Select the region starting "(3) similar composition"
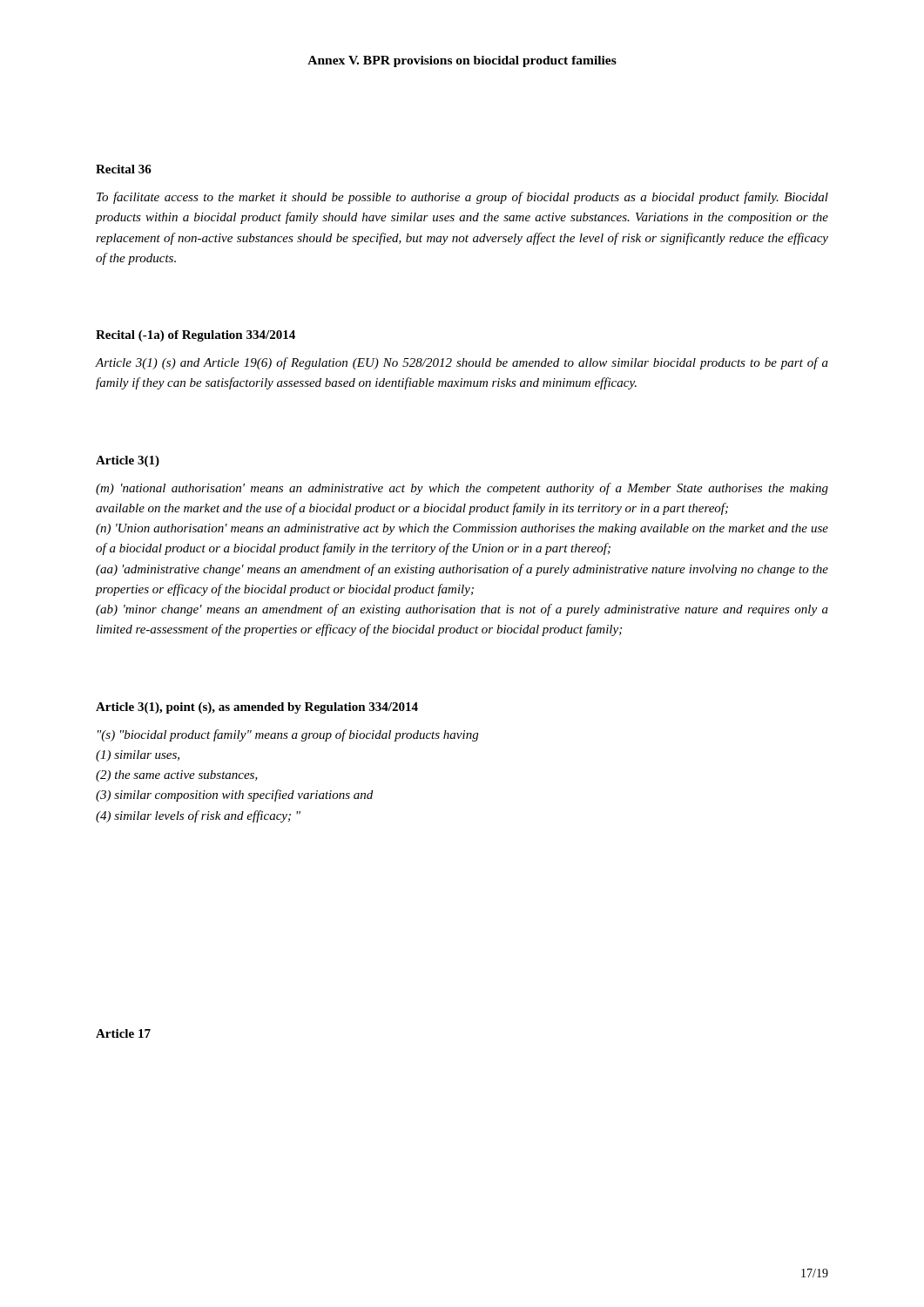The width and height of the screenshot is (924, 1307). click(x=234, y=795)
